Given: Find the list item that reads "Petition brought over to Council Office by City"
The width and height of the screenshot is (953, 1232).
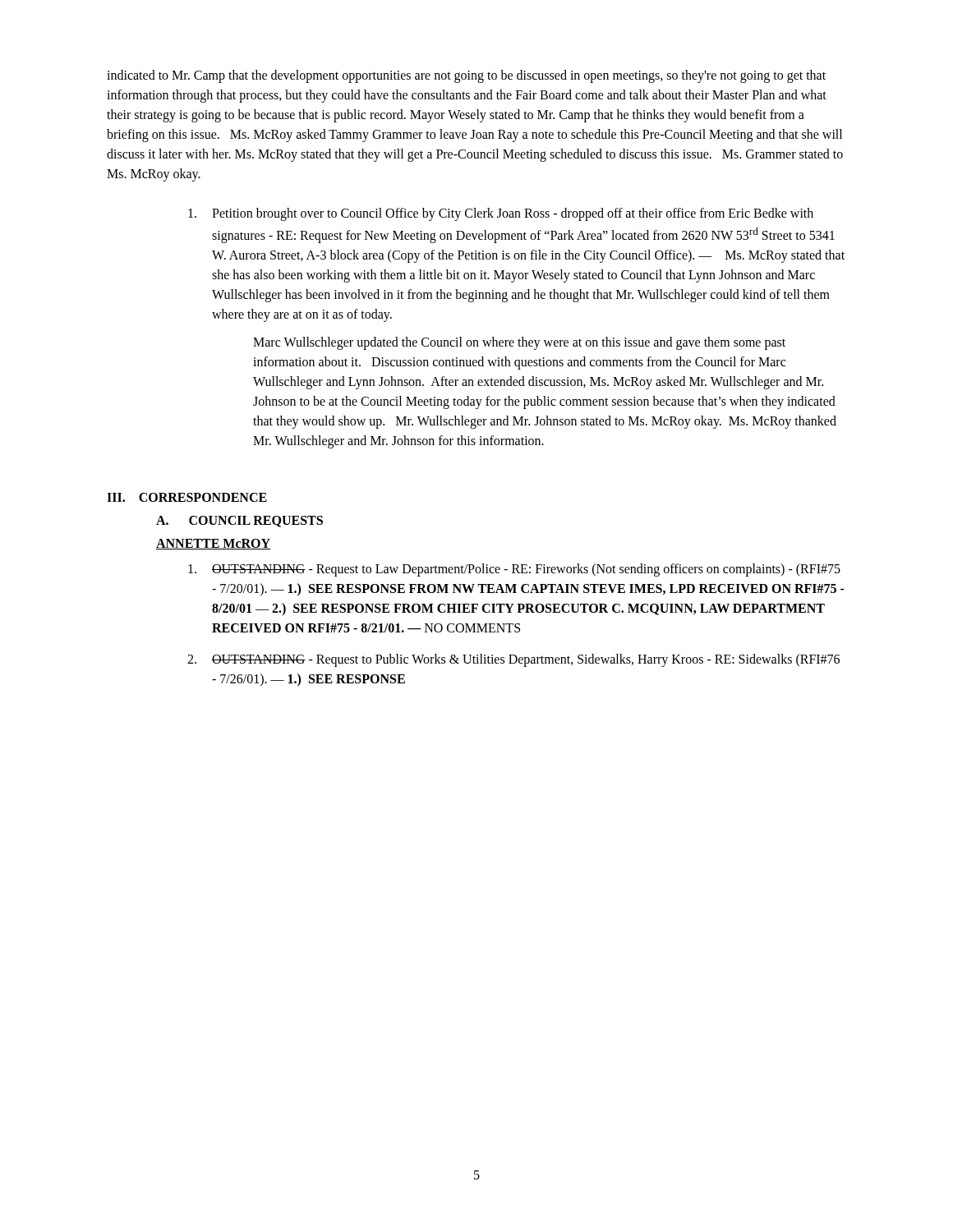Looking at the screenshot, I should (501, 214).
